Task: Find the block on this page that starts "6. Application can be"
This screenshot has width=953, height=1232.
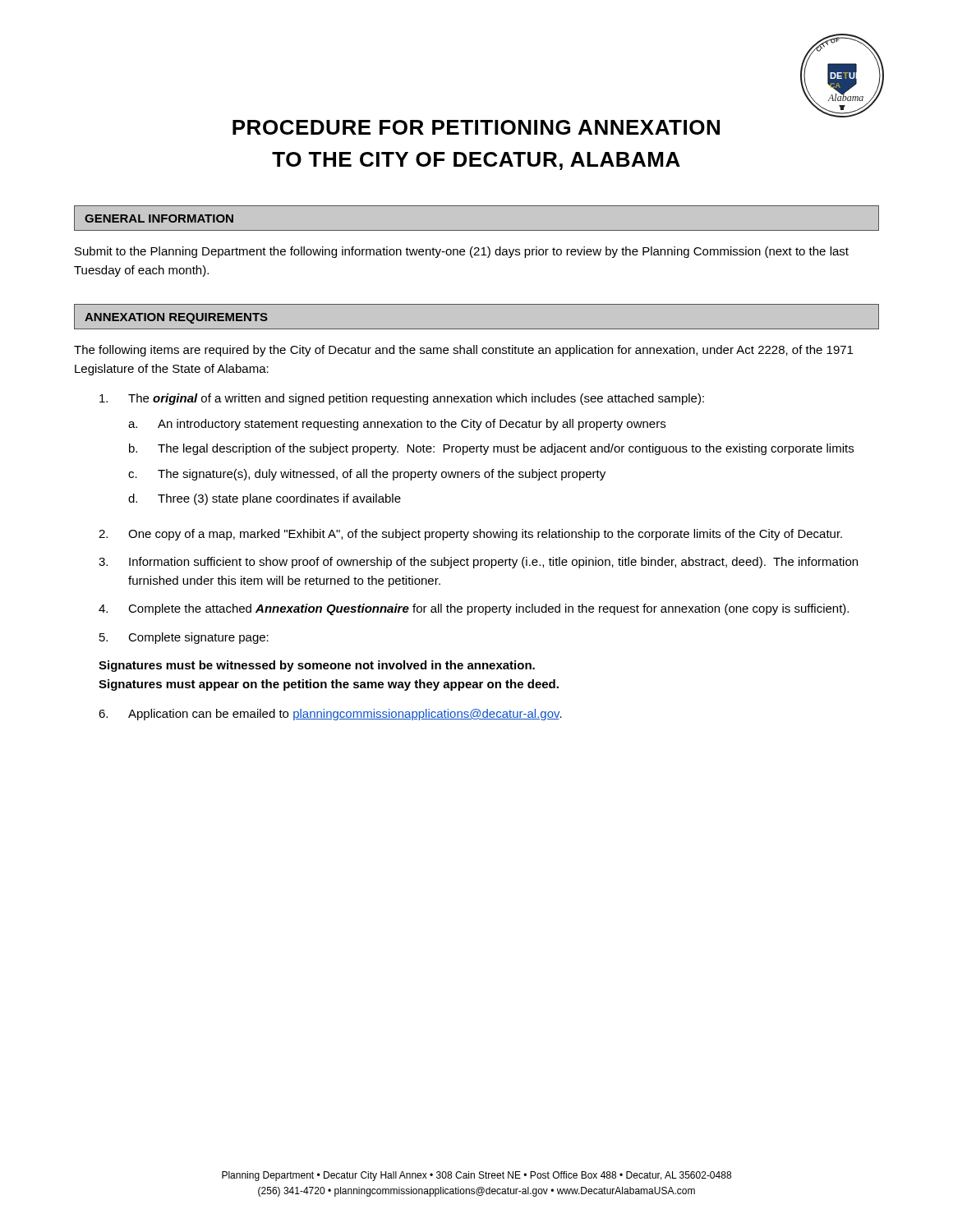Action: (x=489, y=714)
